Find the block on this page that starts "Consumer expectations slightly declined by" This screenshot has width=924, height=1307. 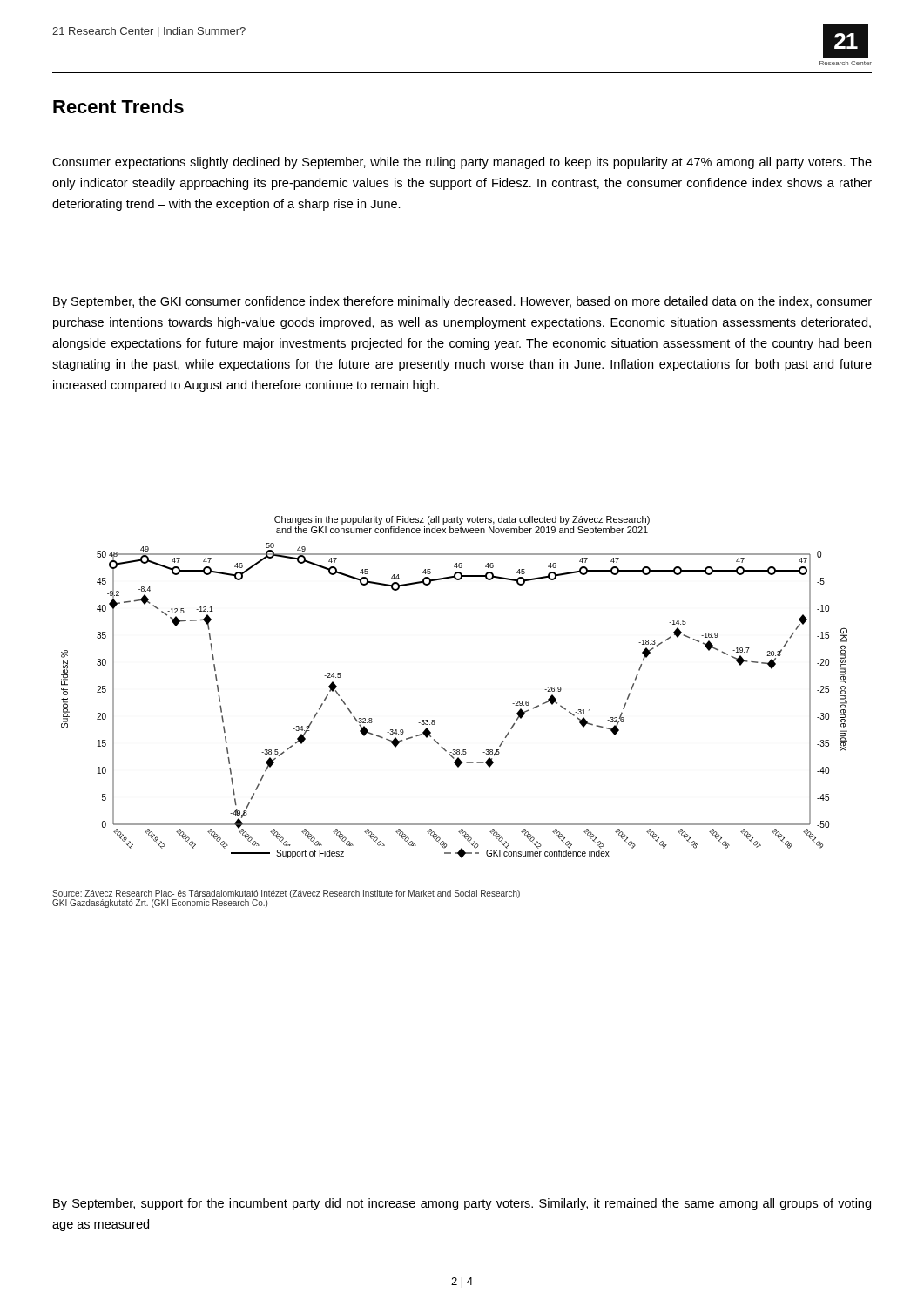click(x=462, y=183)
